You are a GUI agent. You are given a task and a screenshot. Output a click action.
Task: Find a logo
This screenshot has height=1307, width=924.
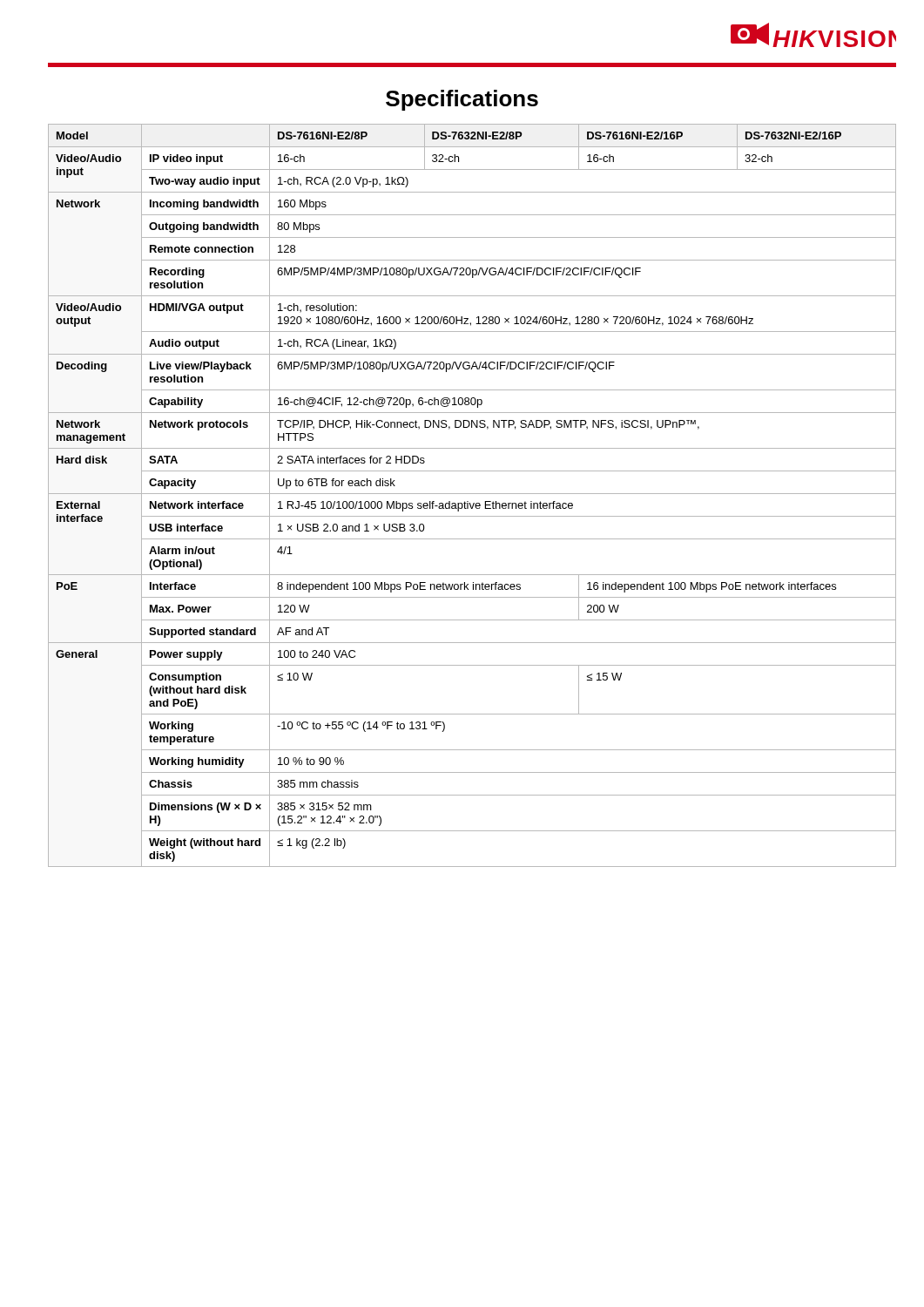(x=813, y=38)
